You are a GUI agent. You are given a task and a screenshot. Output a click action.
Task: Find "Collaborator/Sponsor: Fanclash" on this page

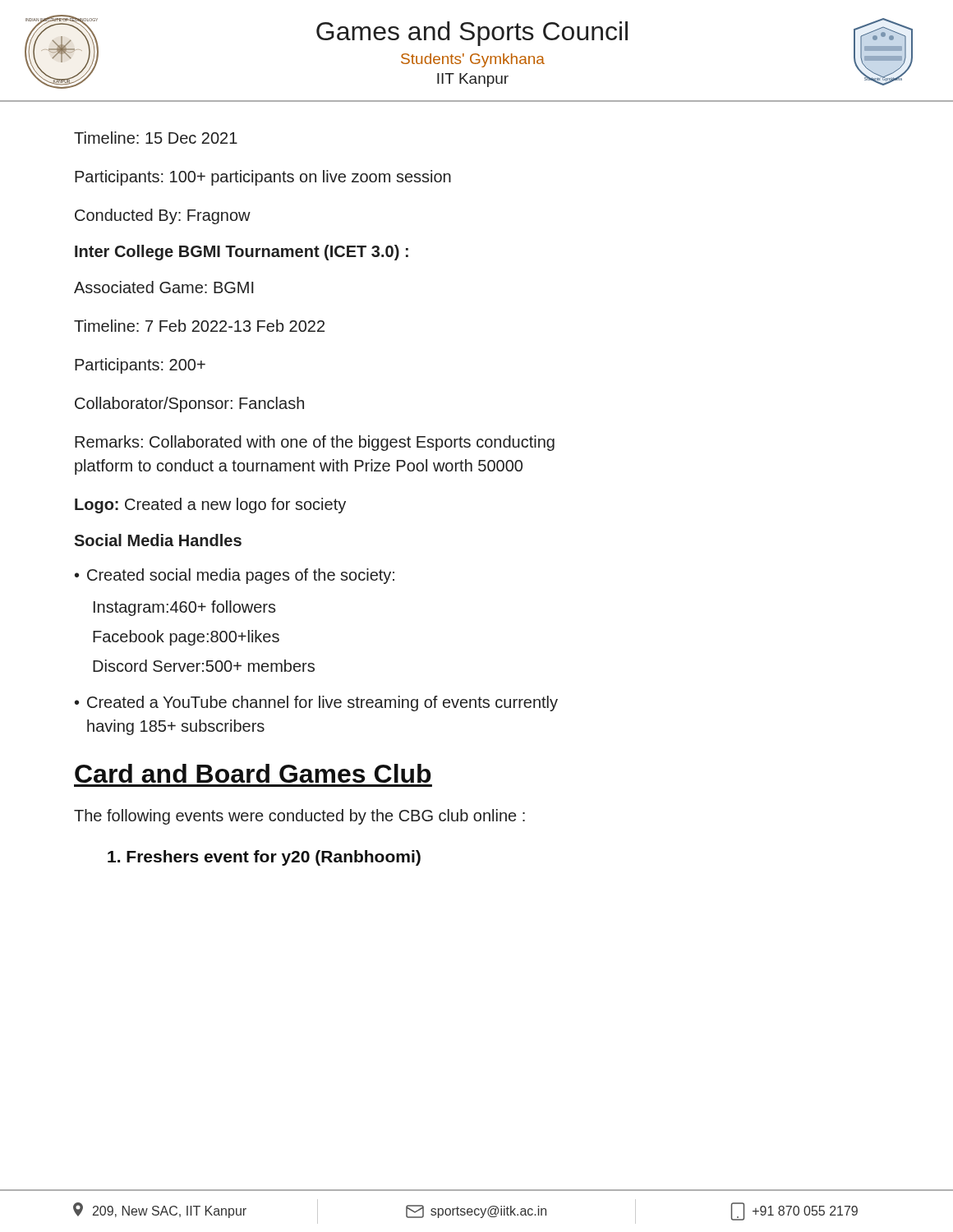pyautogui.click(x=190, y=403)
